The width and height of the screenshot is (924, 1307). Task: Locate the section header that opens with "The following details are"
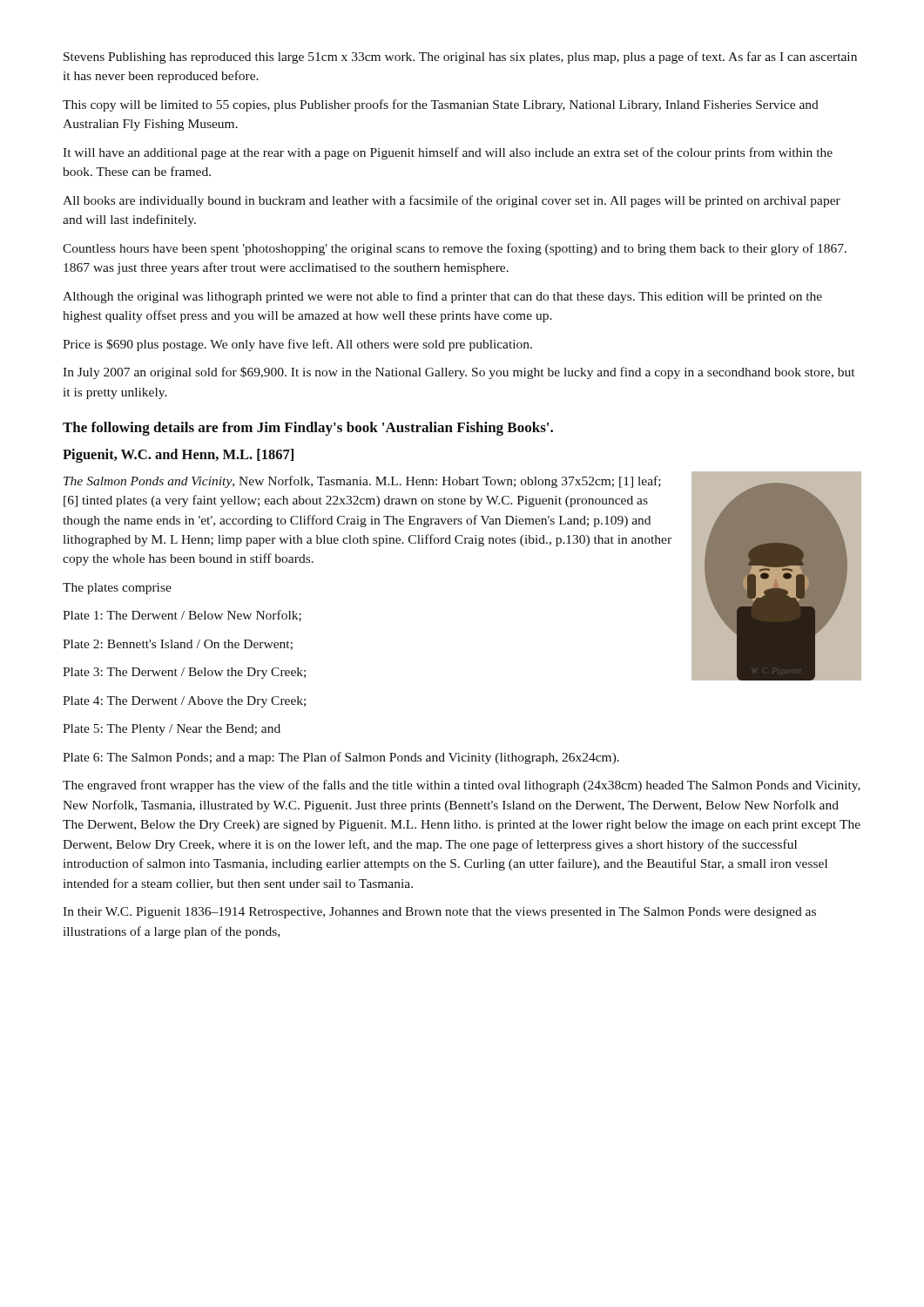(308, 427)
